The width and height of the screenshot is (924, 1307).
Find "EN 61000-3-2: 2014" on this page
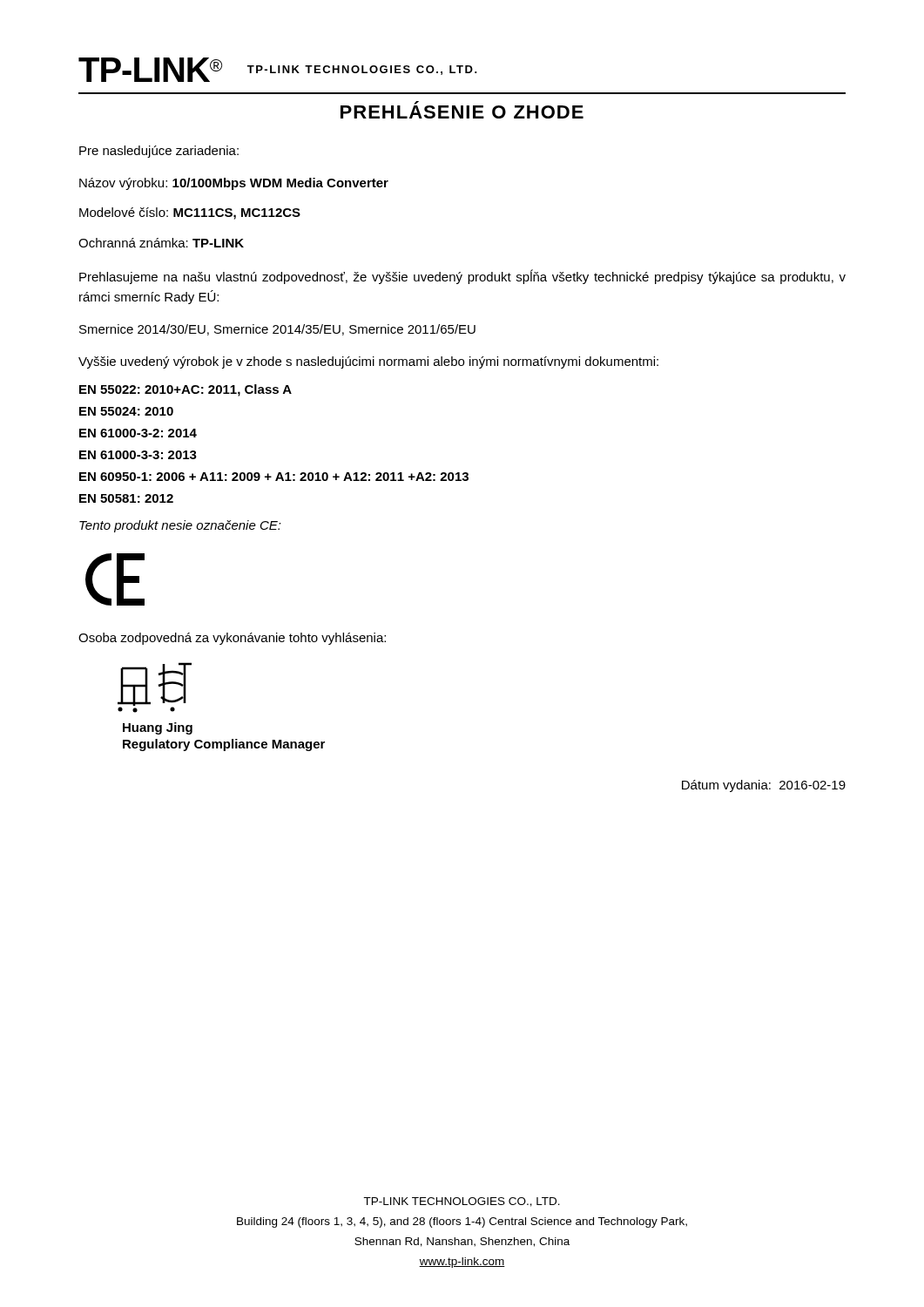tap(138, 433)
